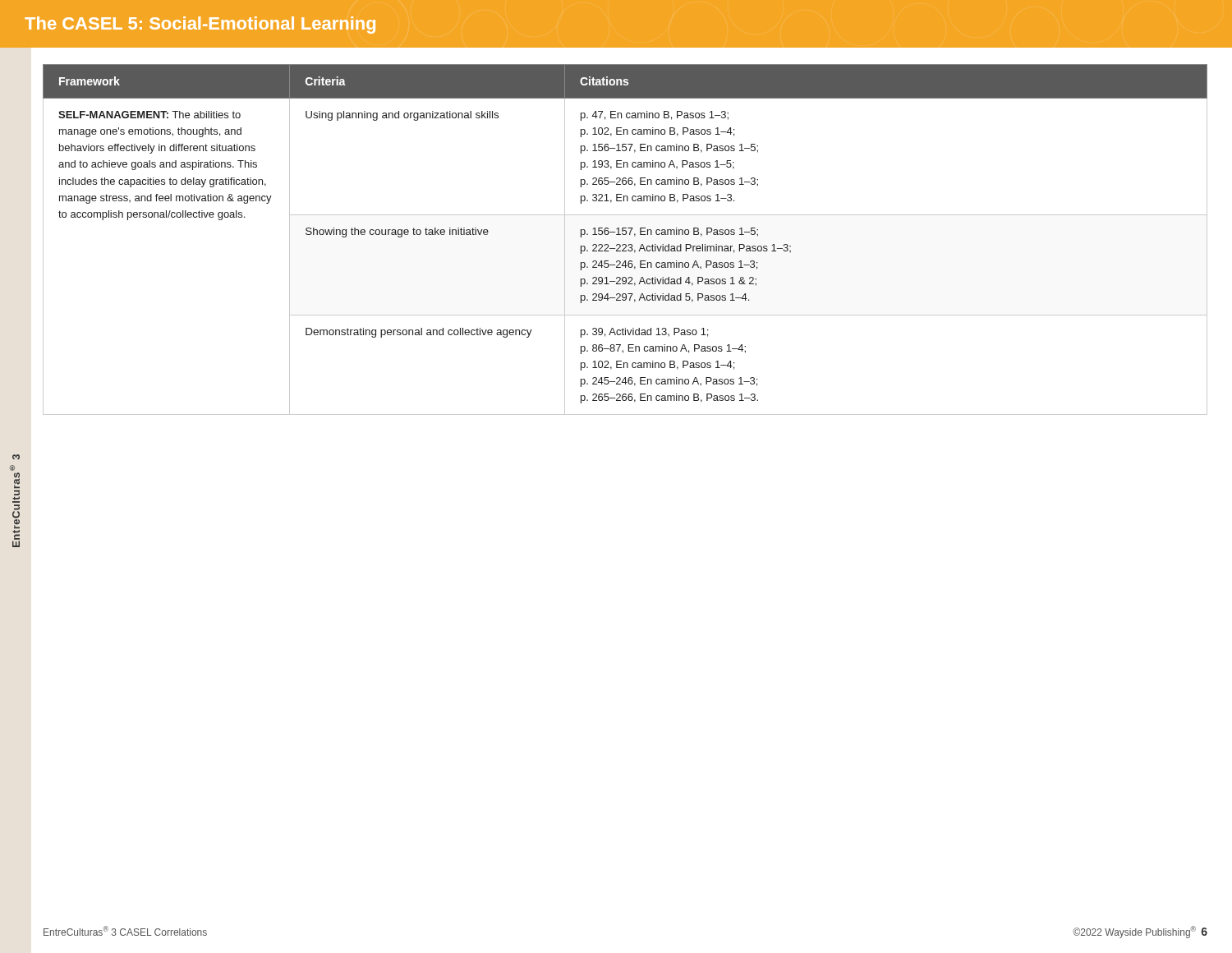
Task: Find the table that mentions "Using planning and"
Action: click(x=625, y=240)
